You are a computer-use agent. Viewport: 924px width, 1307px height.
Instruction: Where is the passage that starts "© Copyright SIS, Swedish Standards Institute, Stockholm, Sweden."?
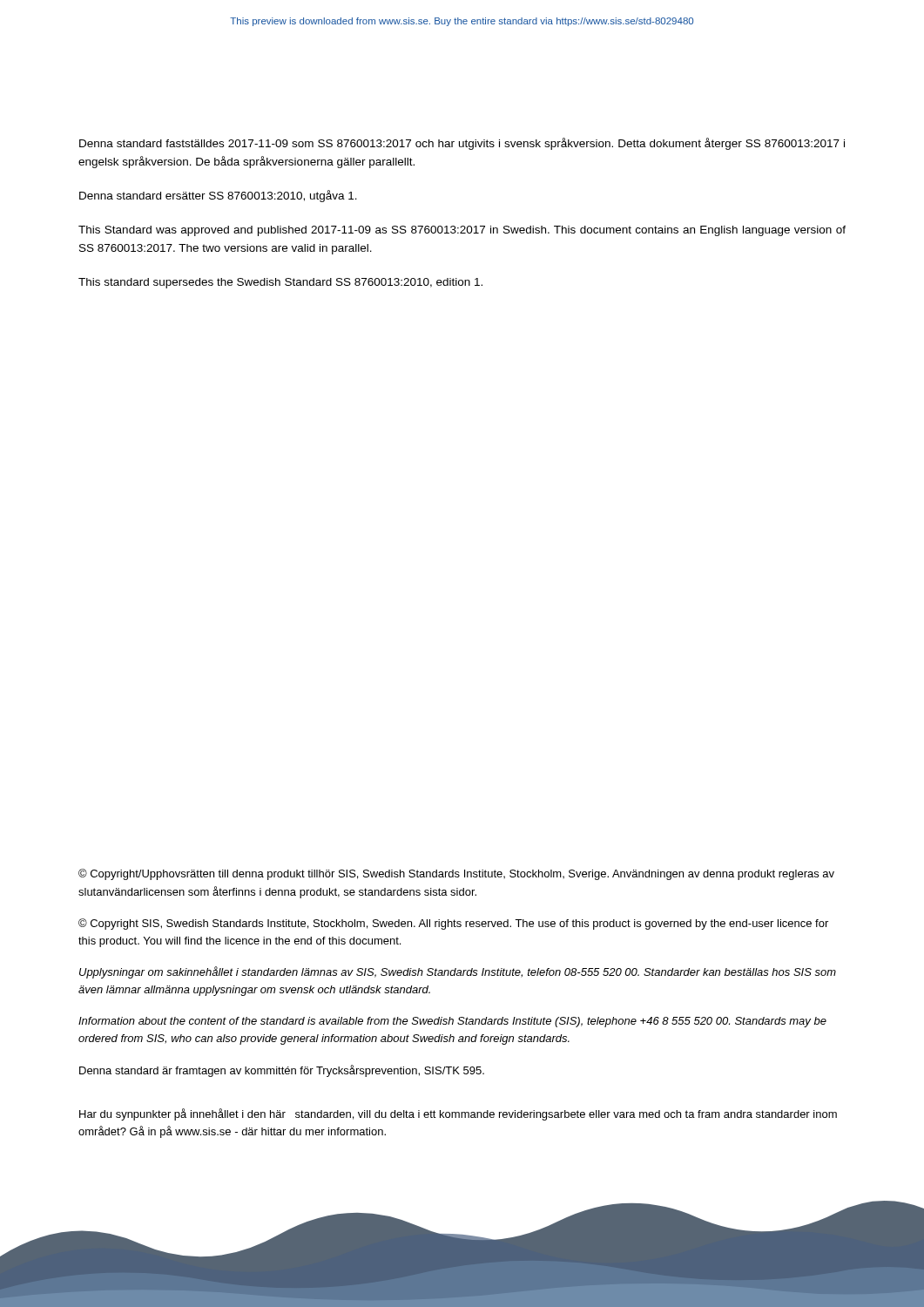click(x=453, y=932)
